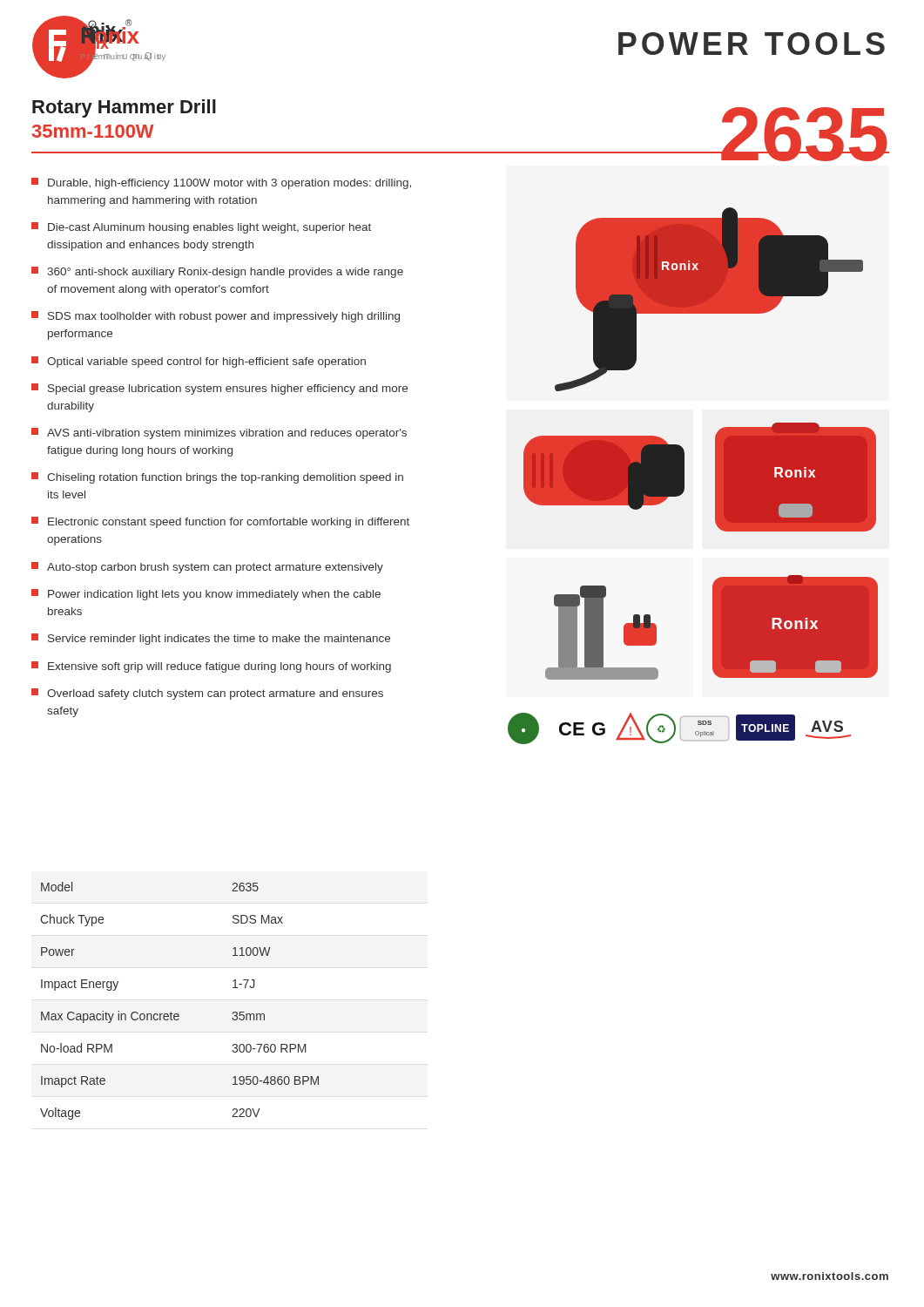This screenshot has width=924, height=1307.
Task: Find the list item that reads "Power indication light lets"
Action: [x=223, y=603]
